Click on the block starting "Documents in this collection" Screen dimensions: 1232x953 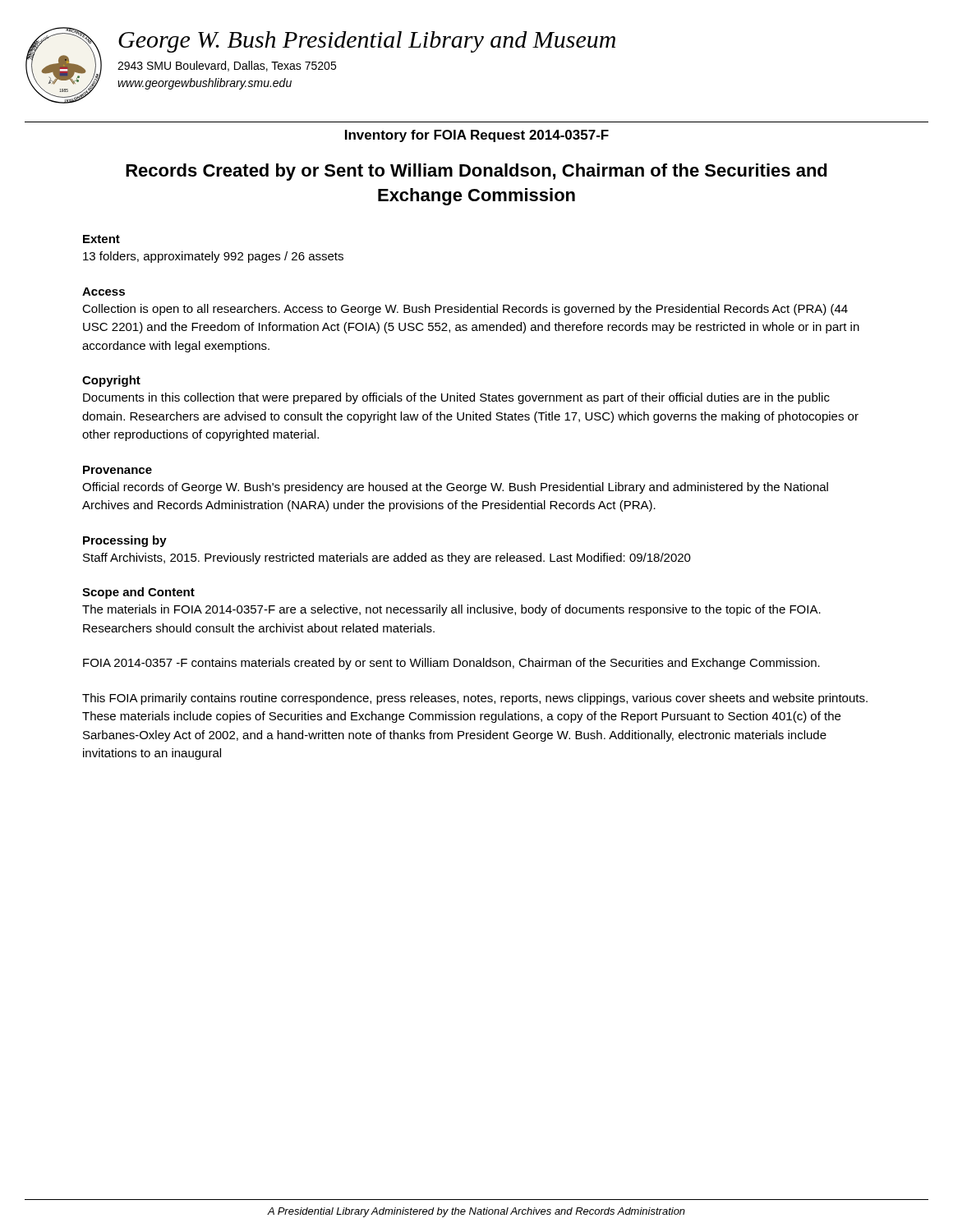point(470,416)
